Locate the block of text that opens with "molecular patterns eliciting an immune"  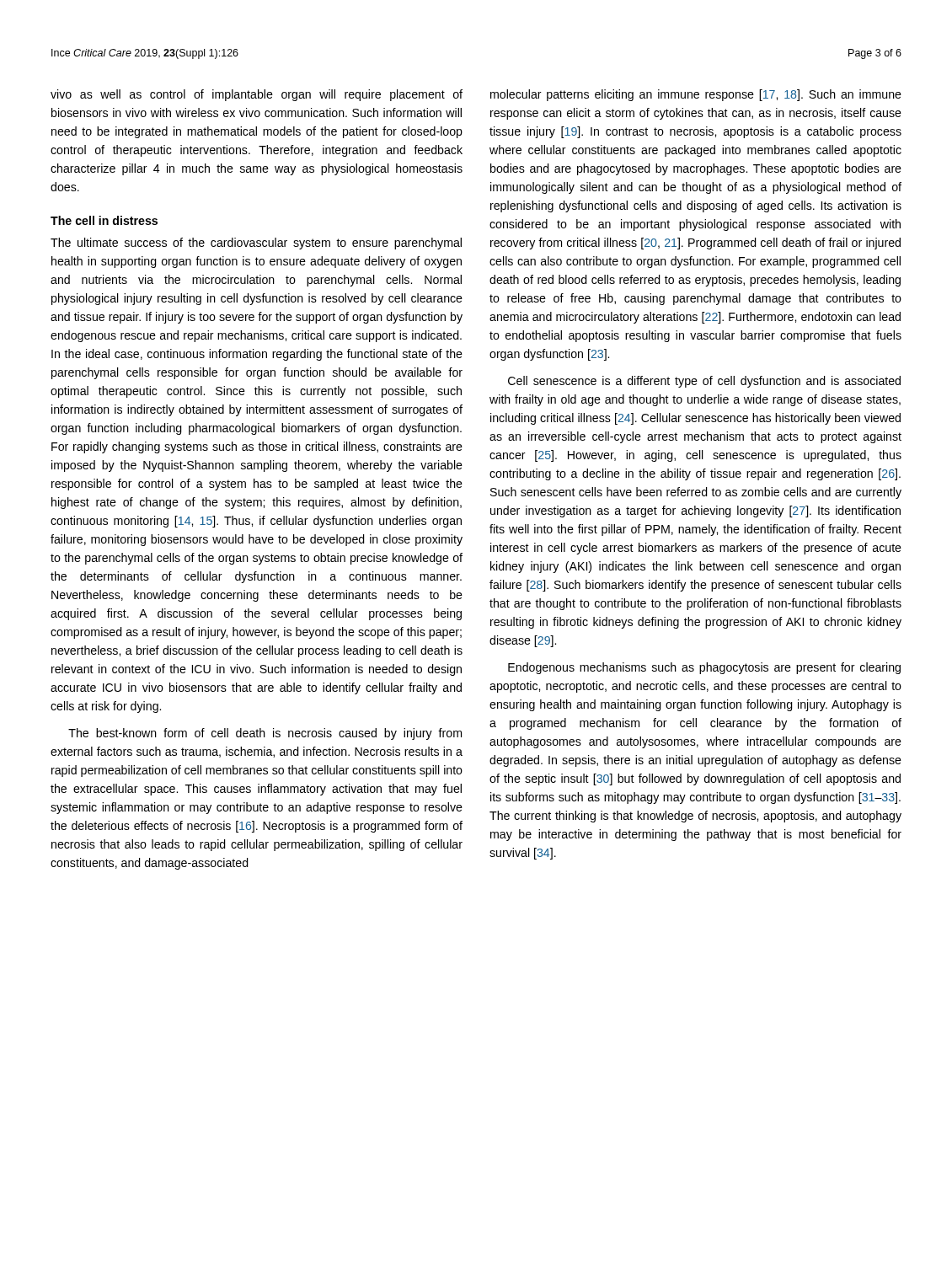(695, 474)
